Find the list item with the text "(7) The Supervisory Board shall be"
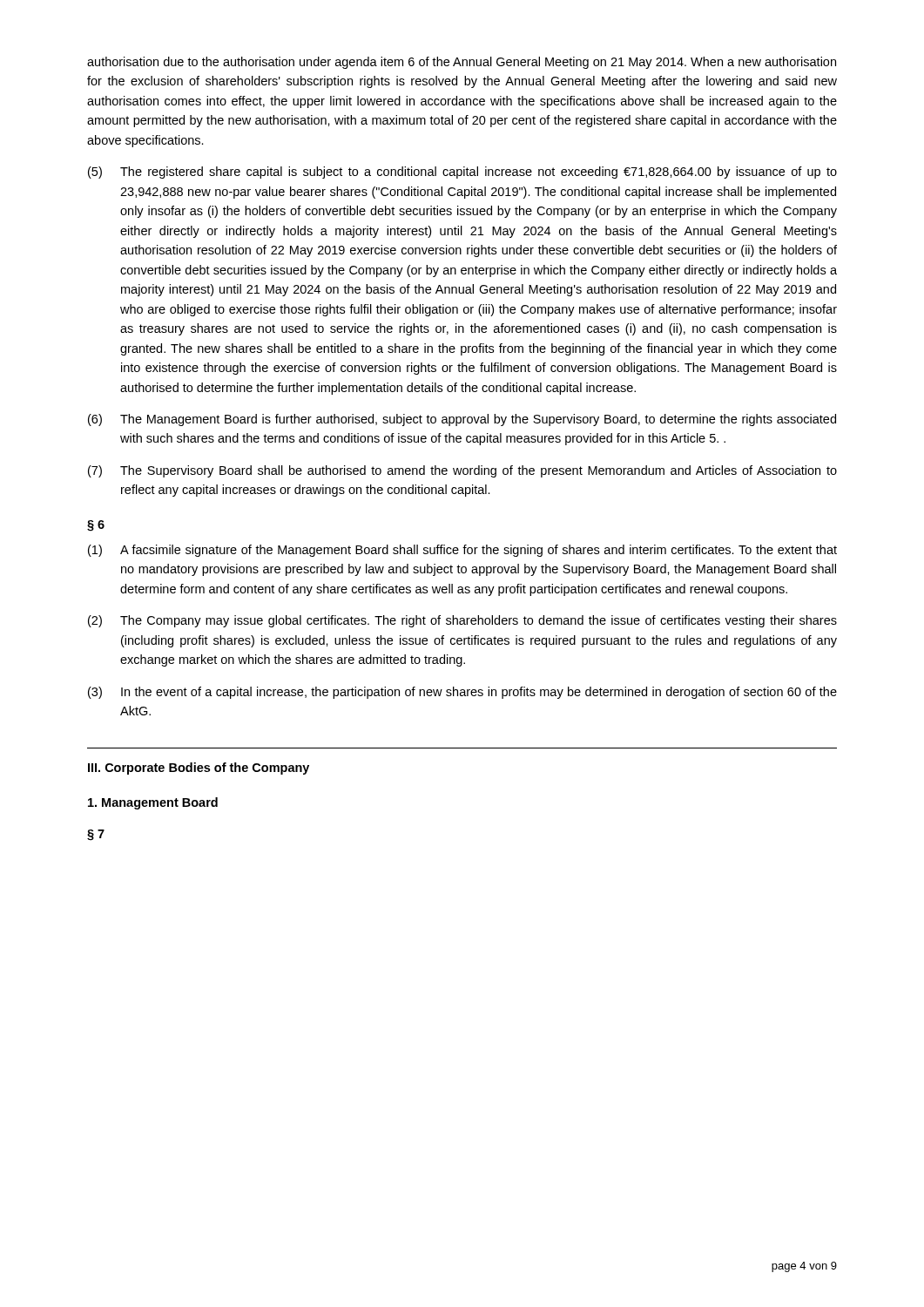 [x=462, y=480]
